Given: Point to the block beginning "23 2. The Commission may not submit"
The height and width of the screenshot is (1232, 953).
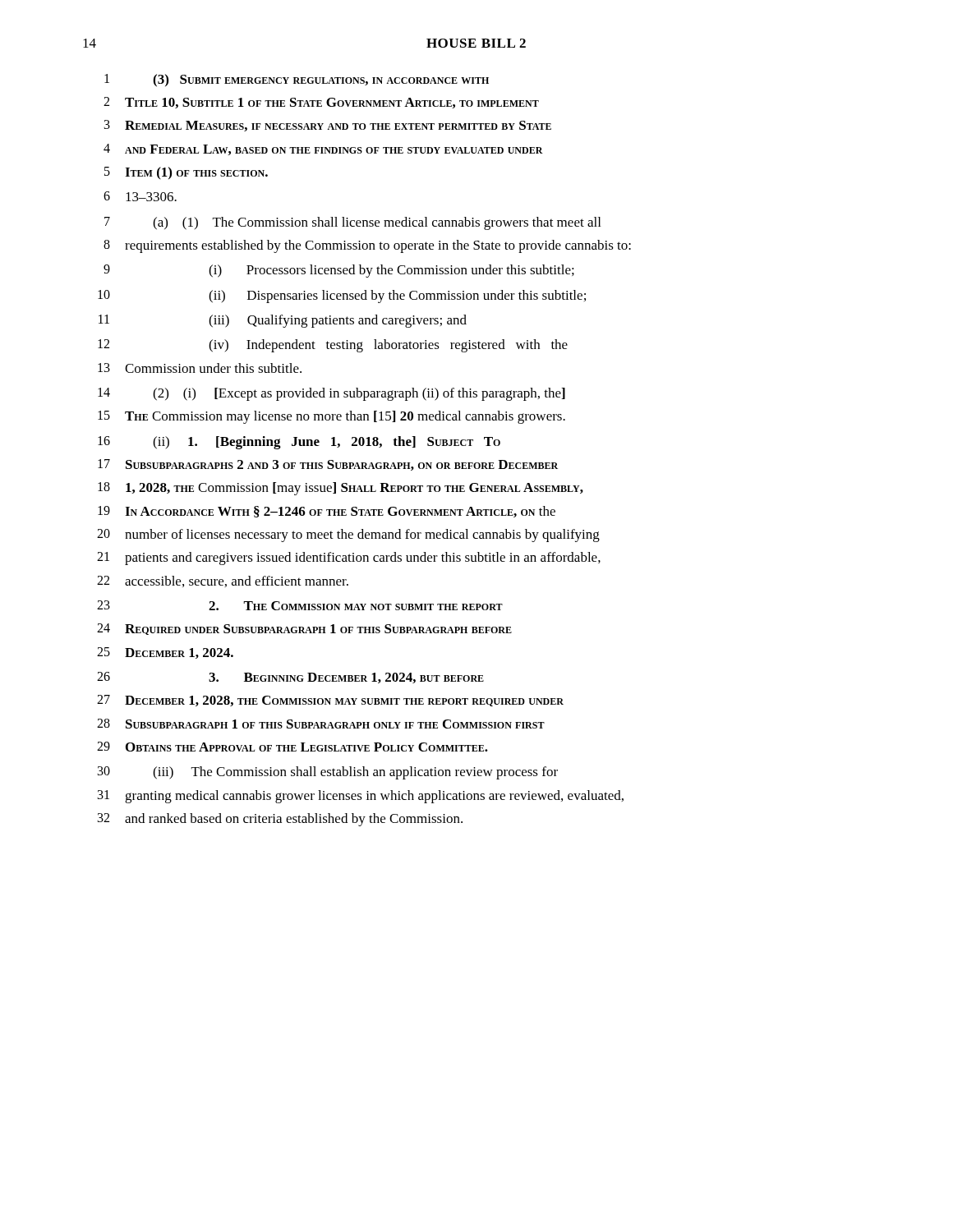Looking at the screenshot, I should [x=476, y=630].
